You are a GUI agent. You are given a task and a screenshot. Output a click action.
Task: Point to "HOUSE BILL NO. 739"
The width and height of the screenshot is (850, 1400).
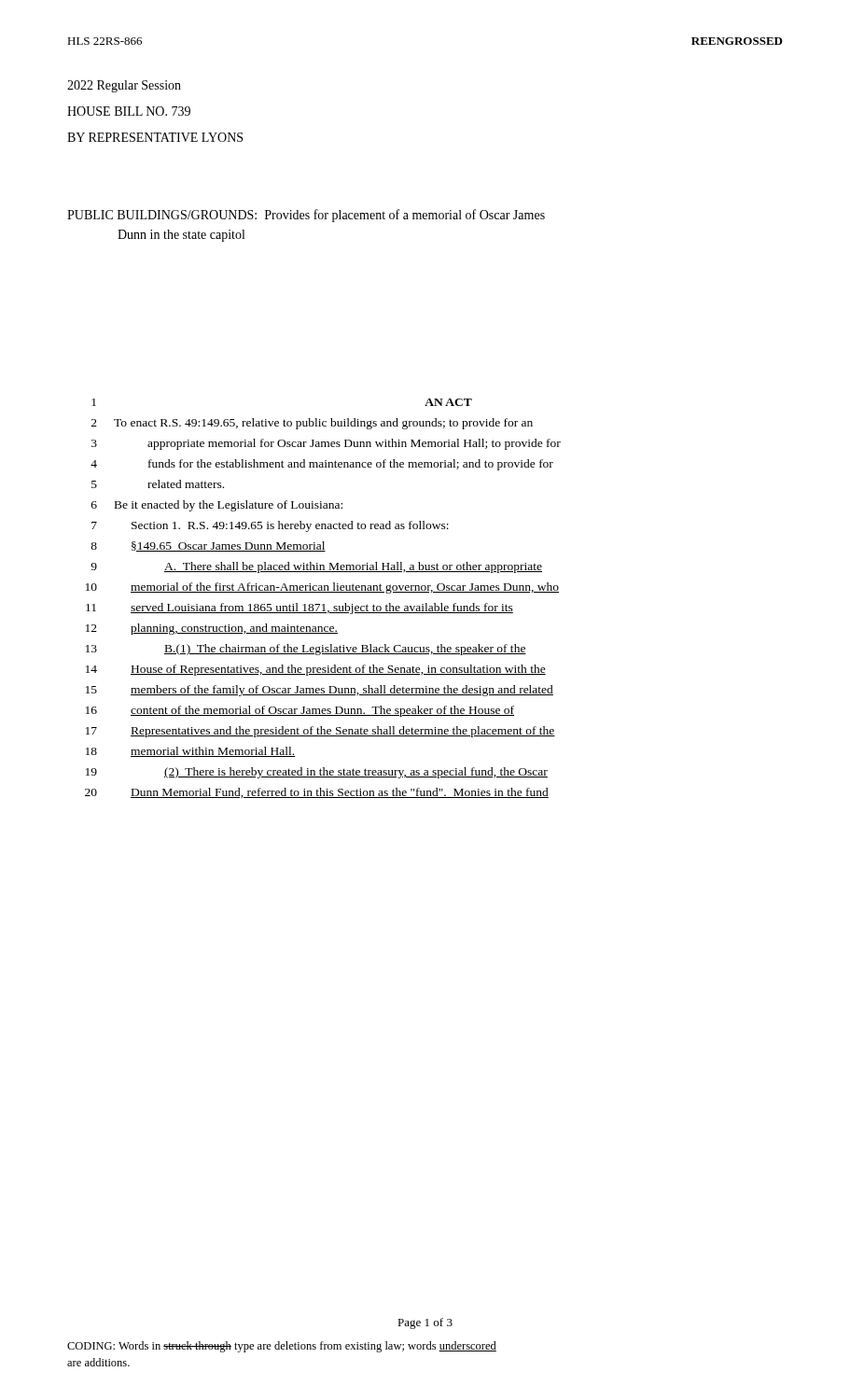tap(129, 111)
